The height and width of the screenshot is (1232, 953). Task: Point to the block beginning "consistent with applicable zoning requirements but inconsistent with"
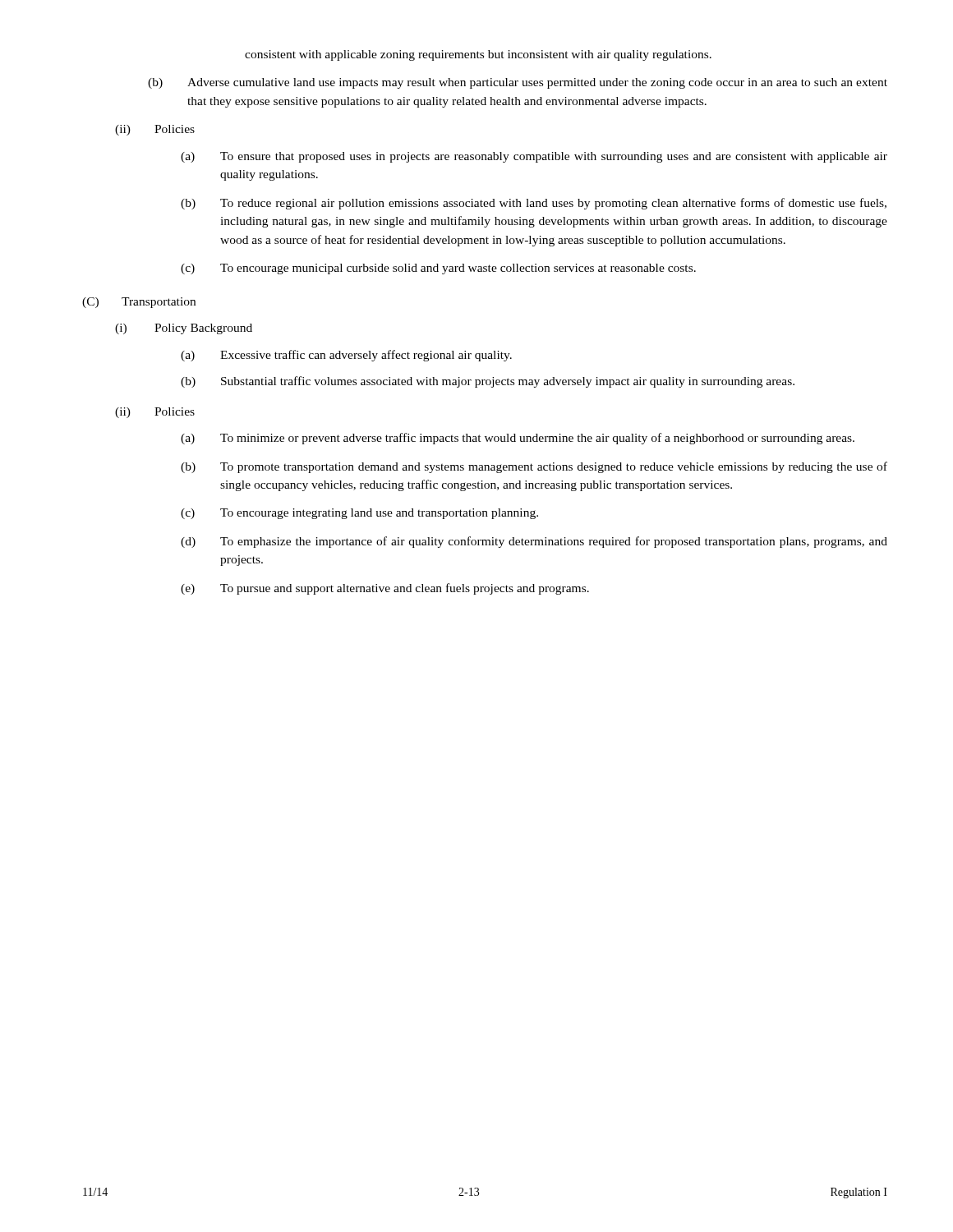[478, 54]
